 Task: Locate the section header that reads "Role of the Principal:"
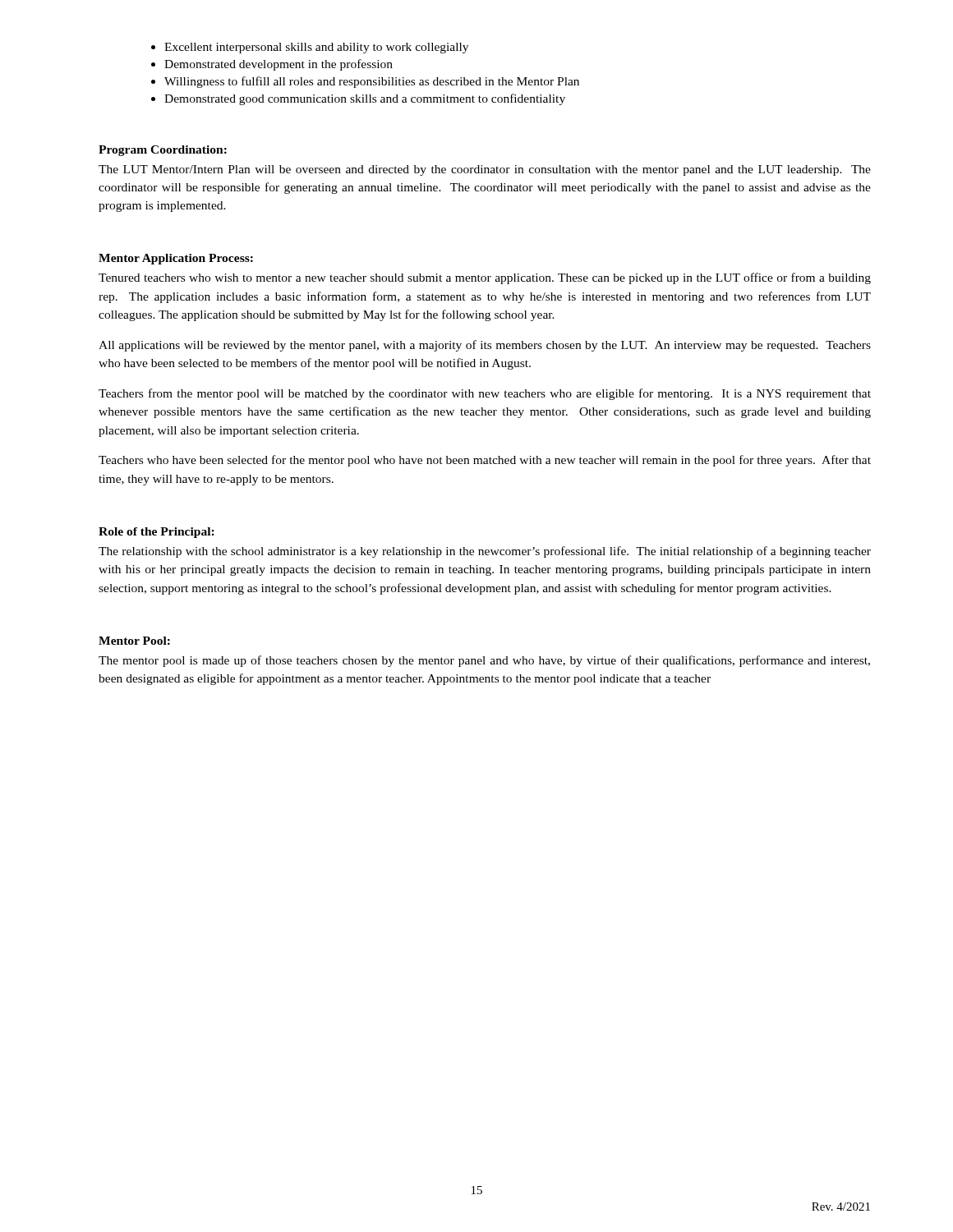157,531
